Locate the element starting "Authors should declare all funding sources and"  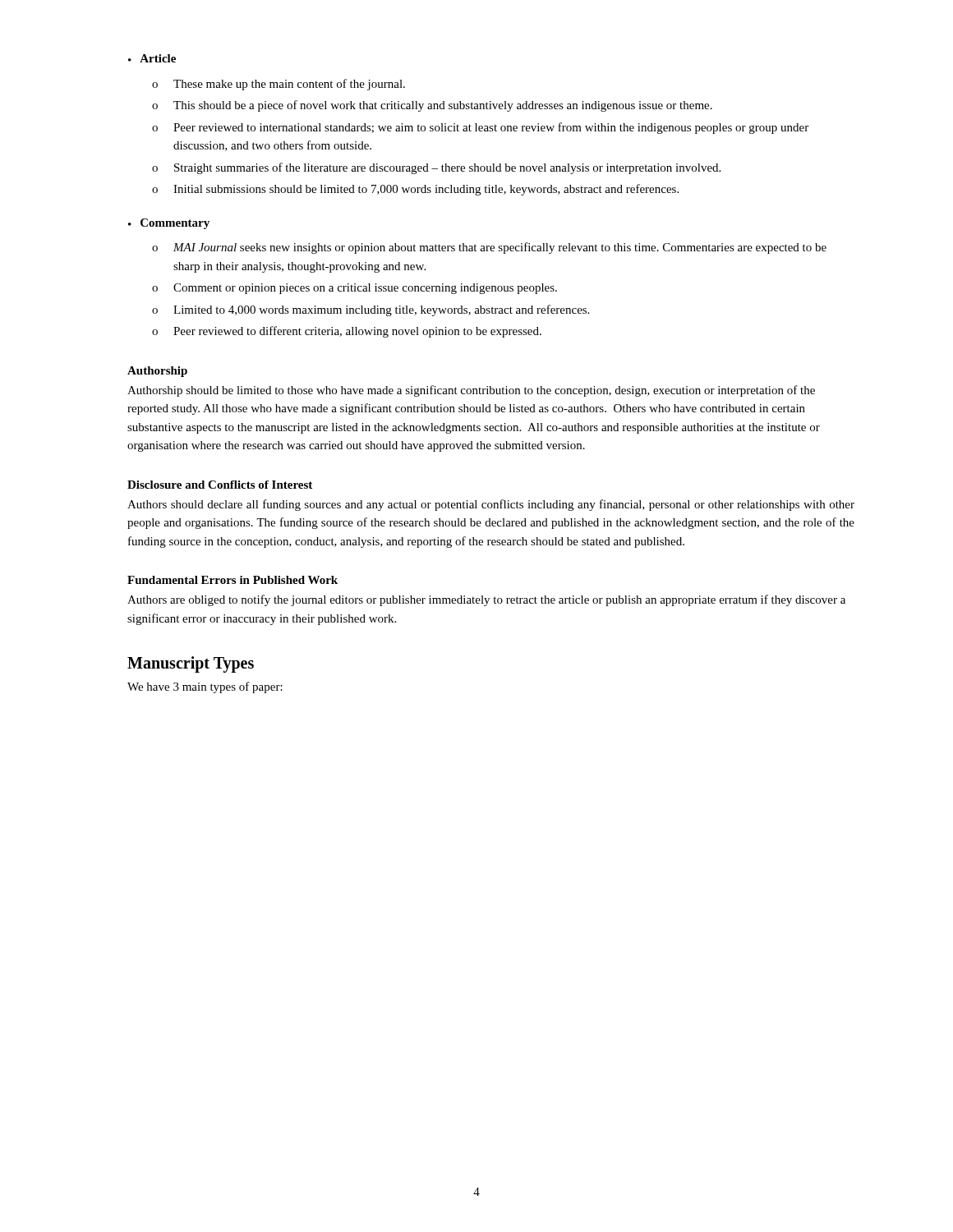pos(491,522)
